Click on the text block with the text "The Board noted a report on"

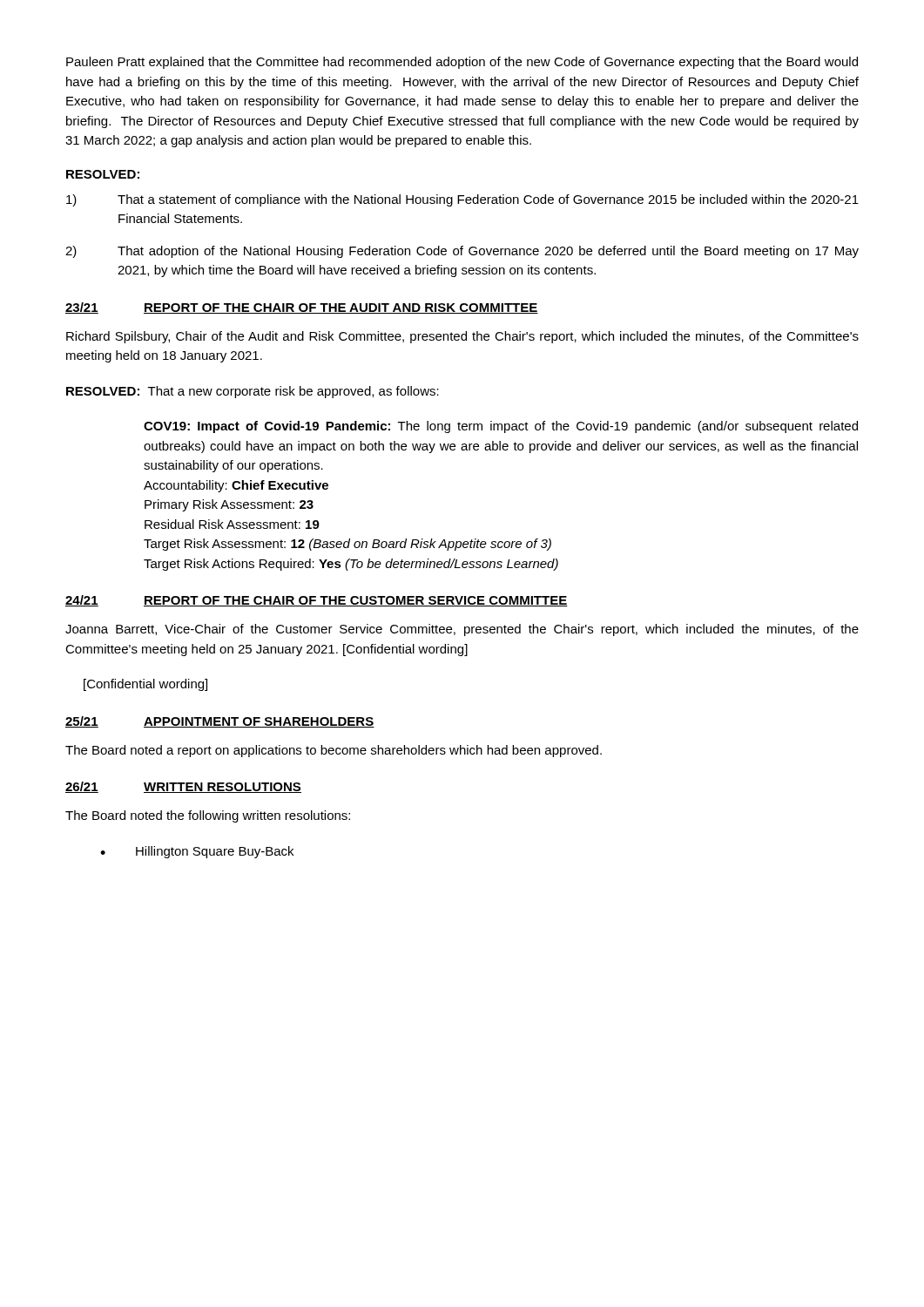point(334,749)
